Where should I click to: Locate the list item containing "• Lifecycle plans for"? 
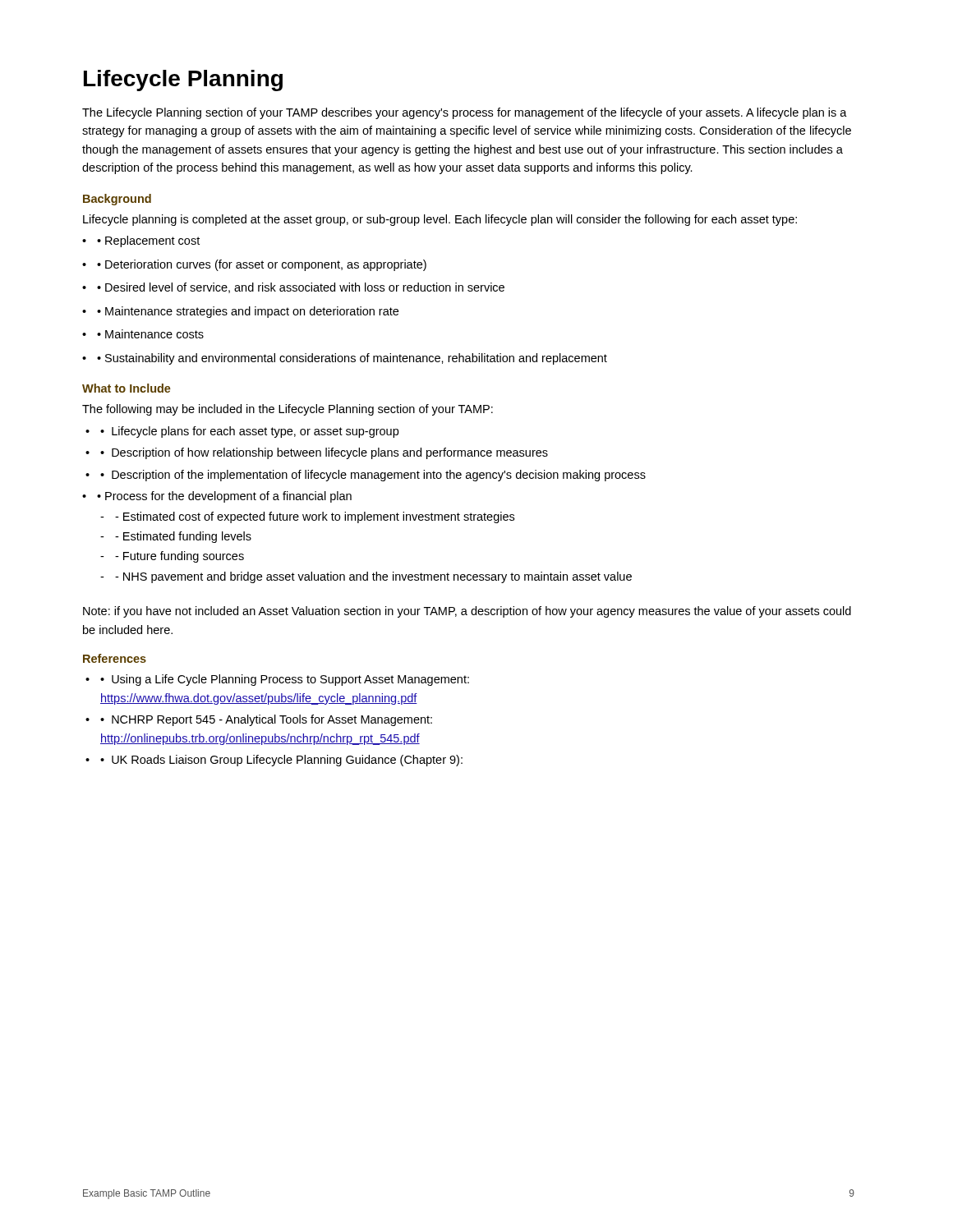coord(250,431)
